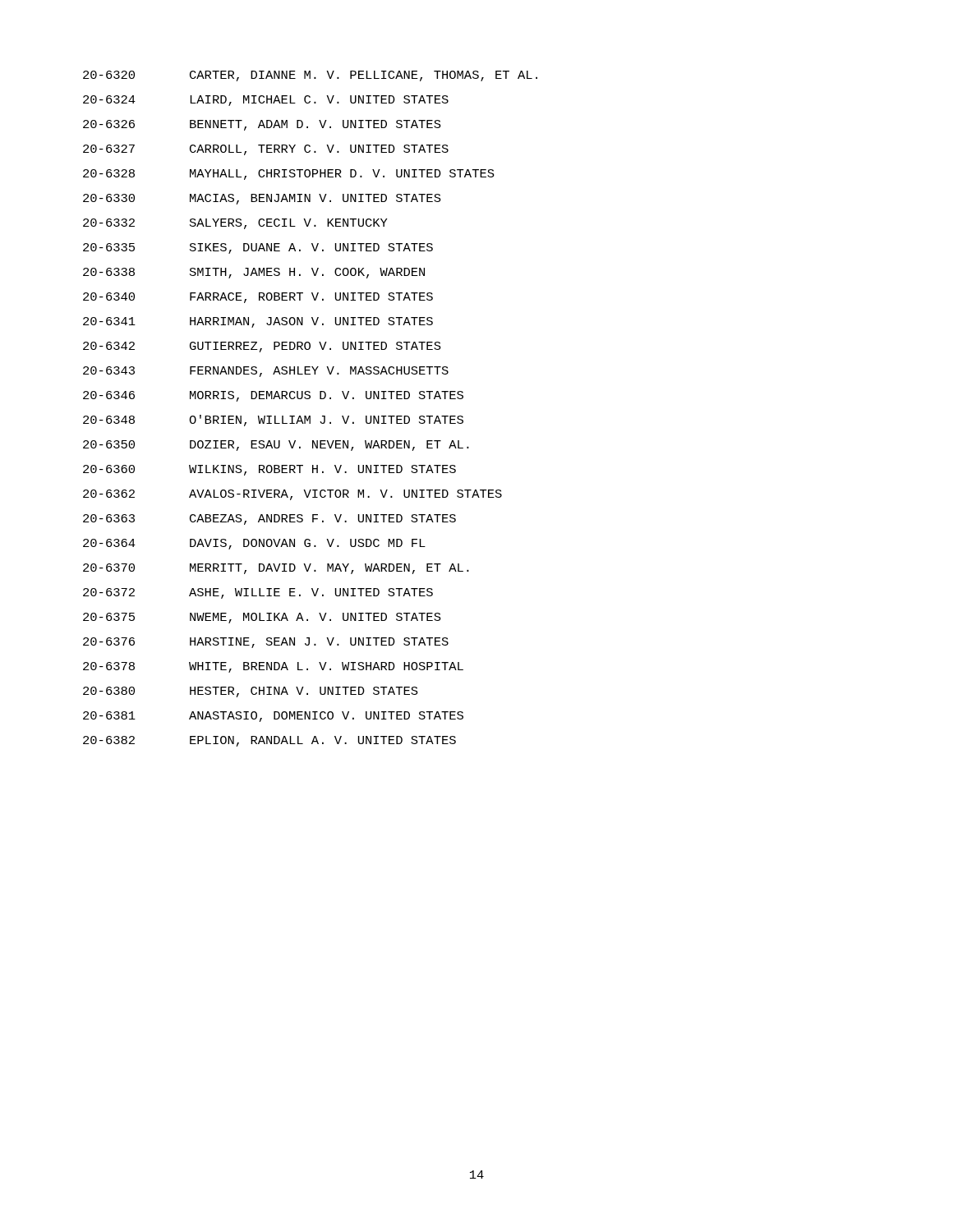Click where it says "20-6376 HARSTINE, SEAN J. V. UNITED STATES"
Viewport: 953px width, 1232px height.
point(265,643)
